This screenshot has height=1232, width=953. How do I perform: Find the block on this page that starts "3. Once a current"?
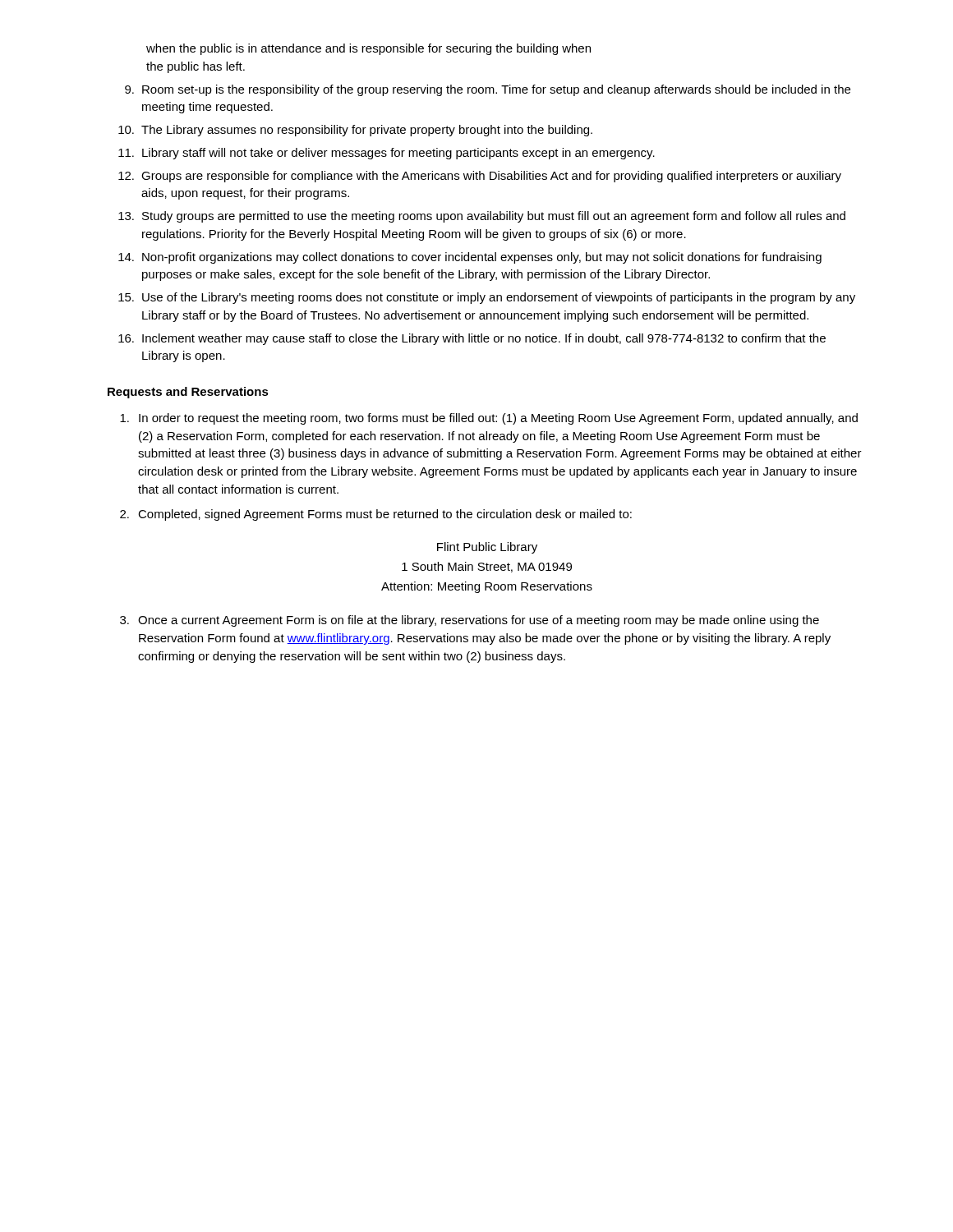487,638
